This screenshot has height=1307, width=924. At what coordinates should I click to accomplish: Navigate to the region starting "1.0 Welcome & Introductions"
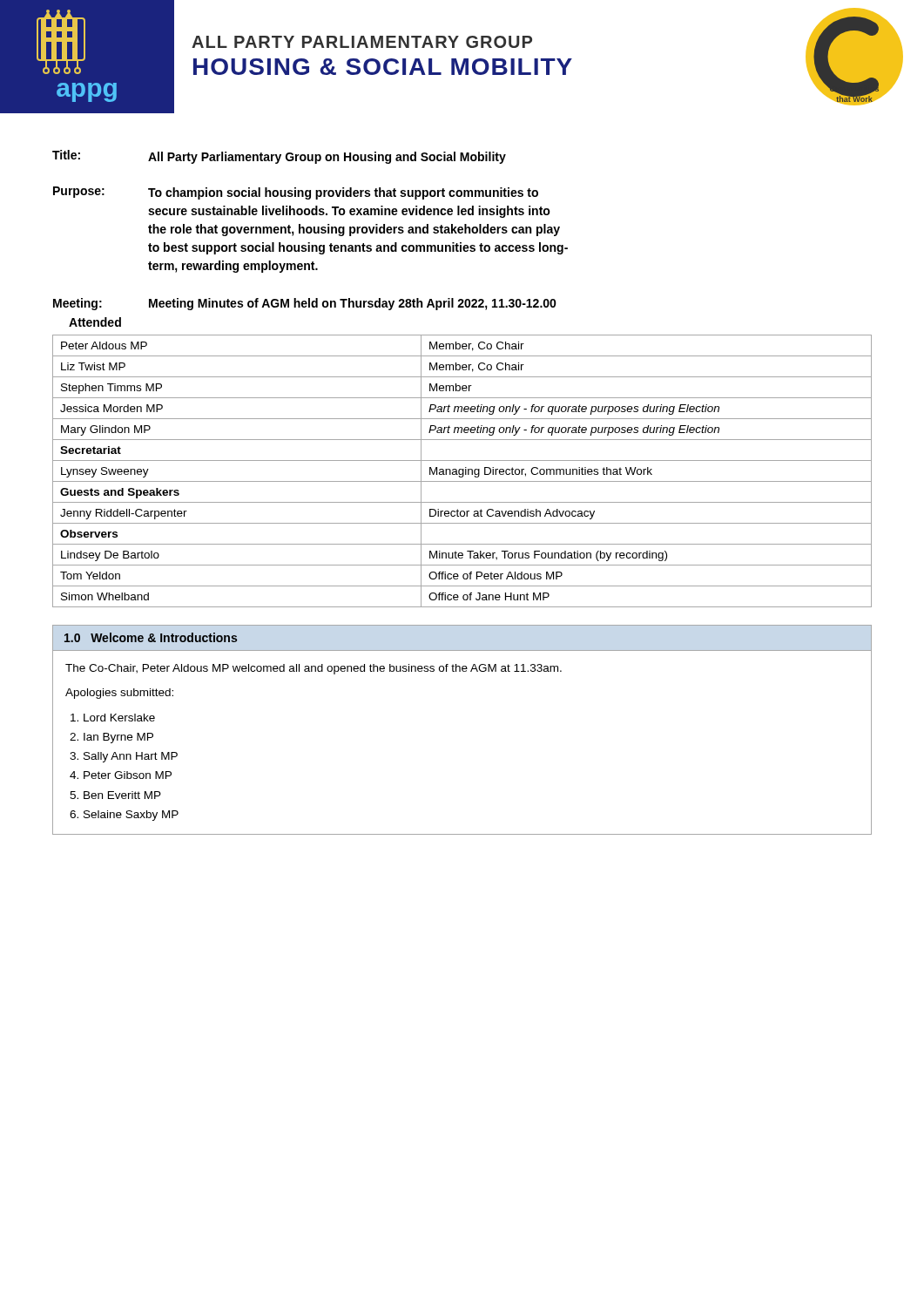pos(151,637)
